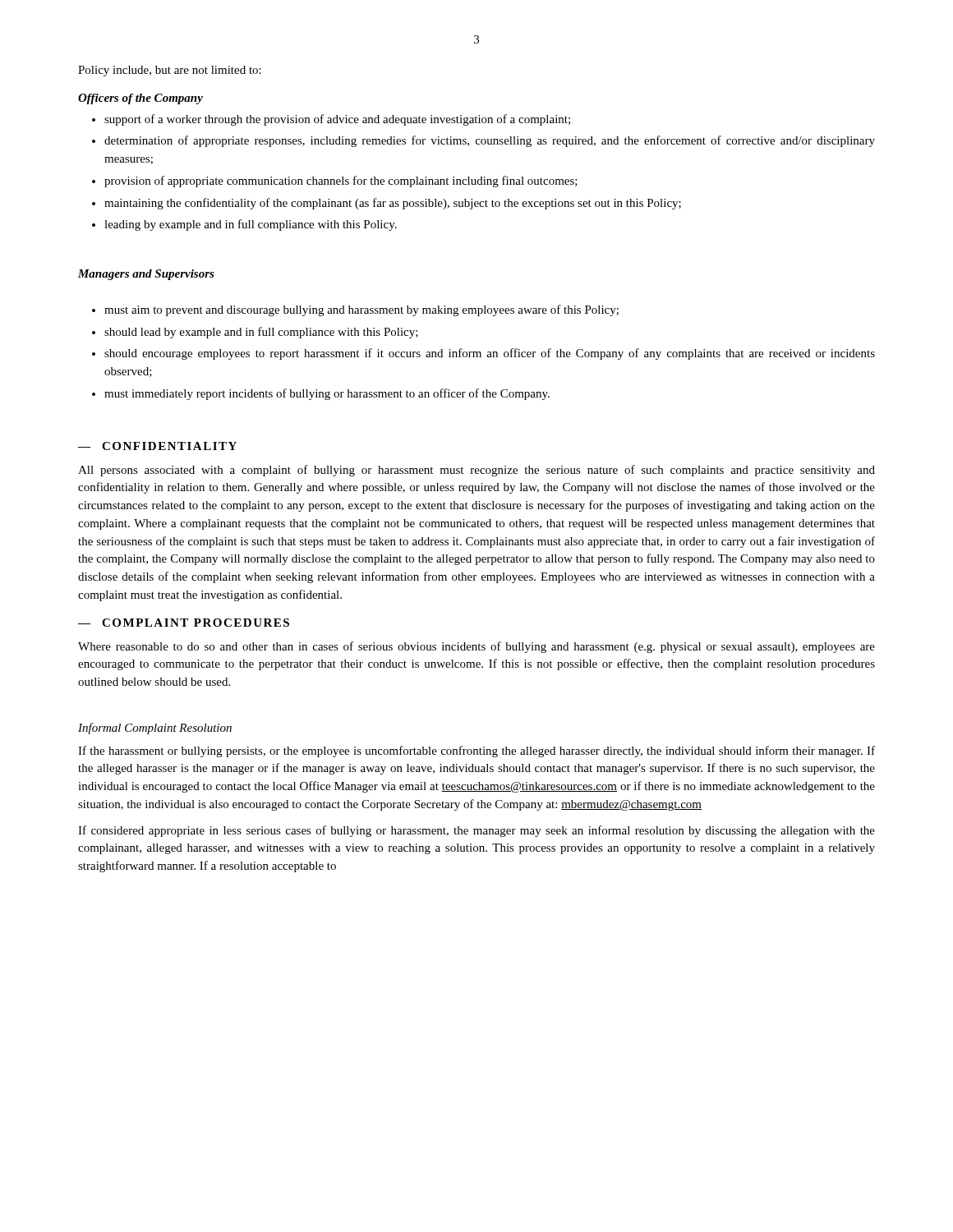The image size is (953, 1232).
Task: Click on the text starting "must aim to prevent and discourage"
Action: click(490, 310)
